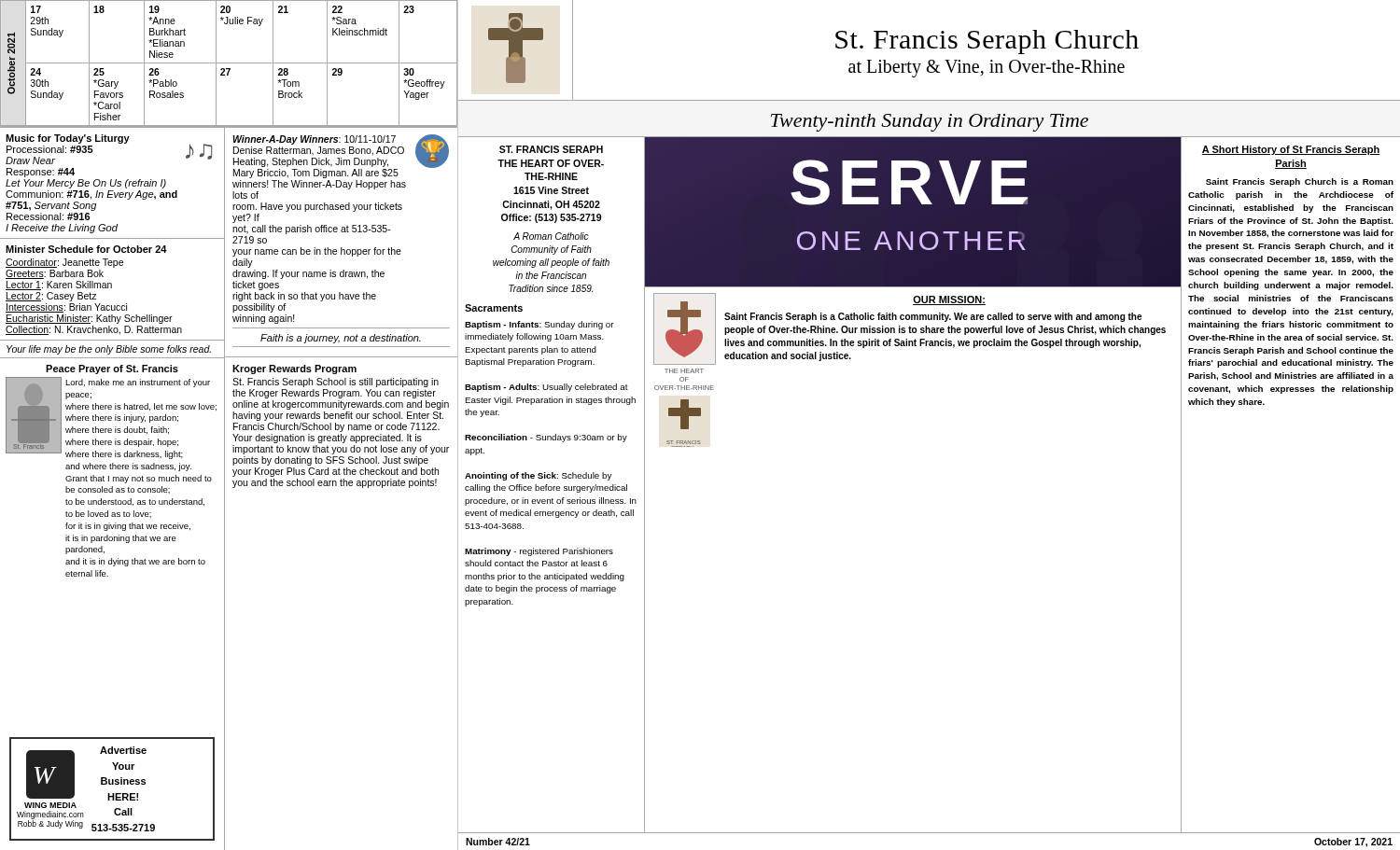Point to the block beginning "A Roman Catholic Community"
Viewport: 1400px width, 850px height.
(x=551, y=263)
